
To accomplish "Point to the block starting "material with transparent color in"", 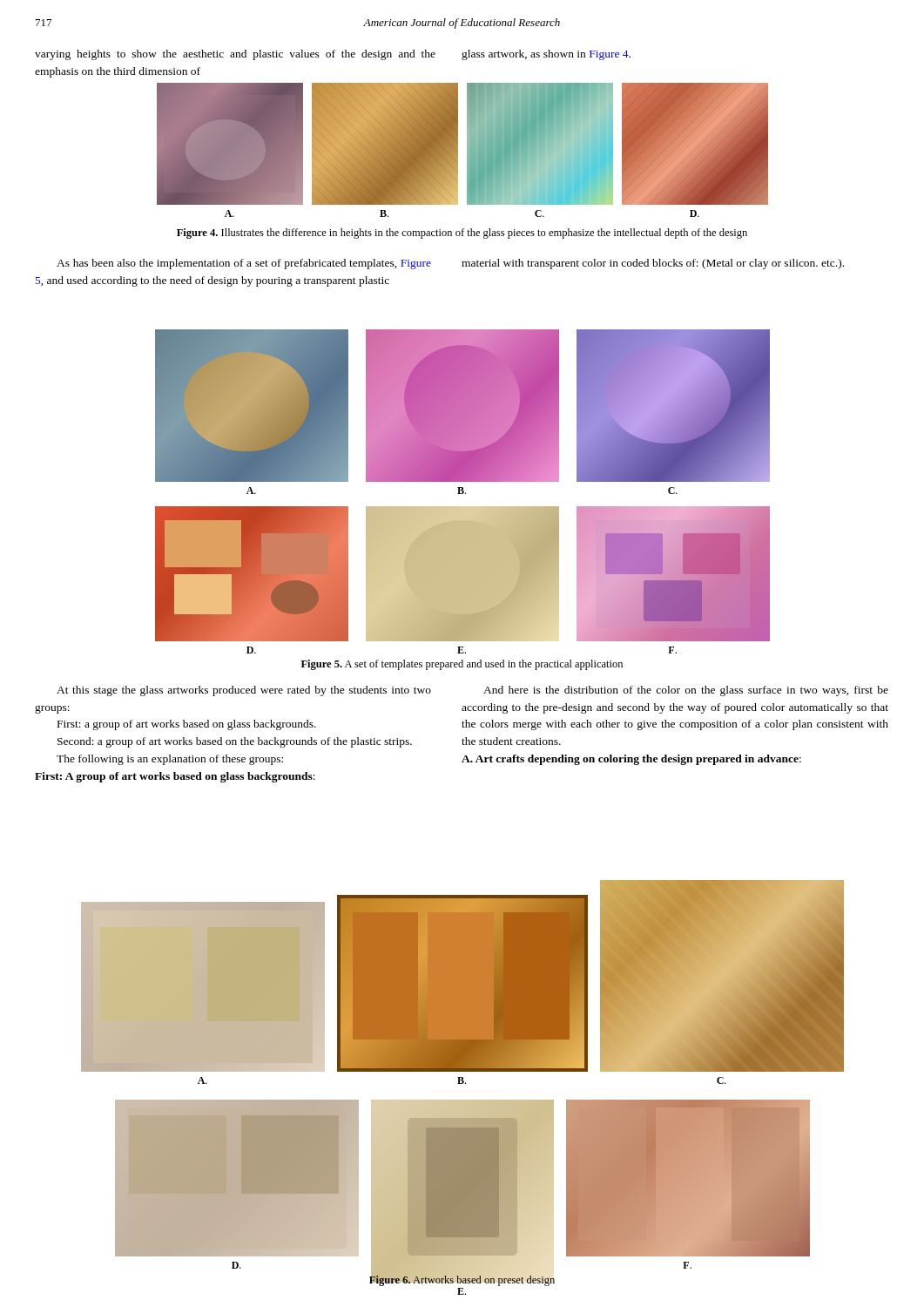I will [x=653, y=263].
